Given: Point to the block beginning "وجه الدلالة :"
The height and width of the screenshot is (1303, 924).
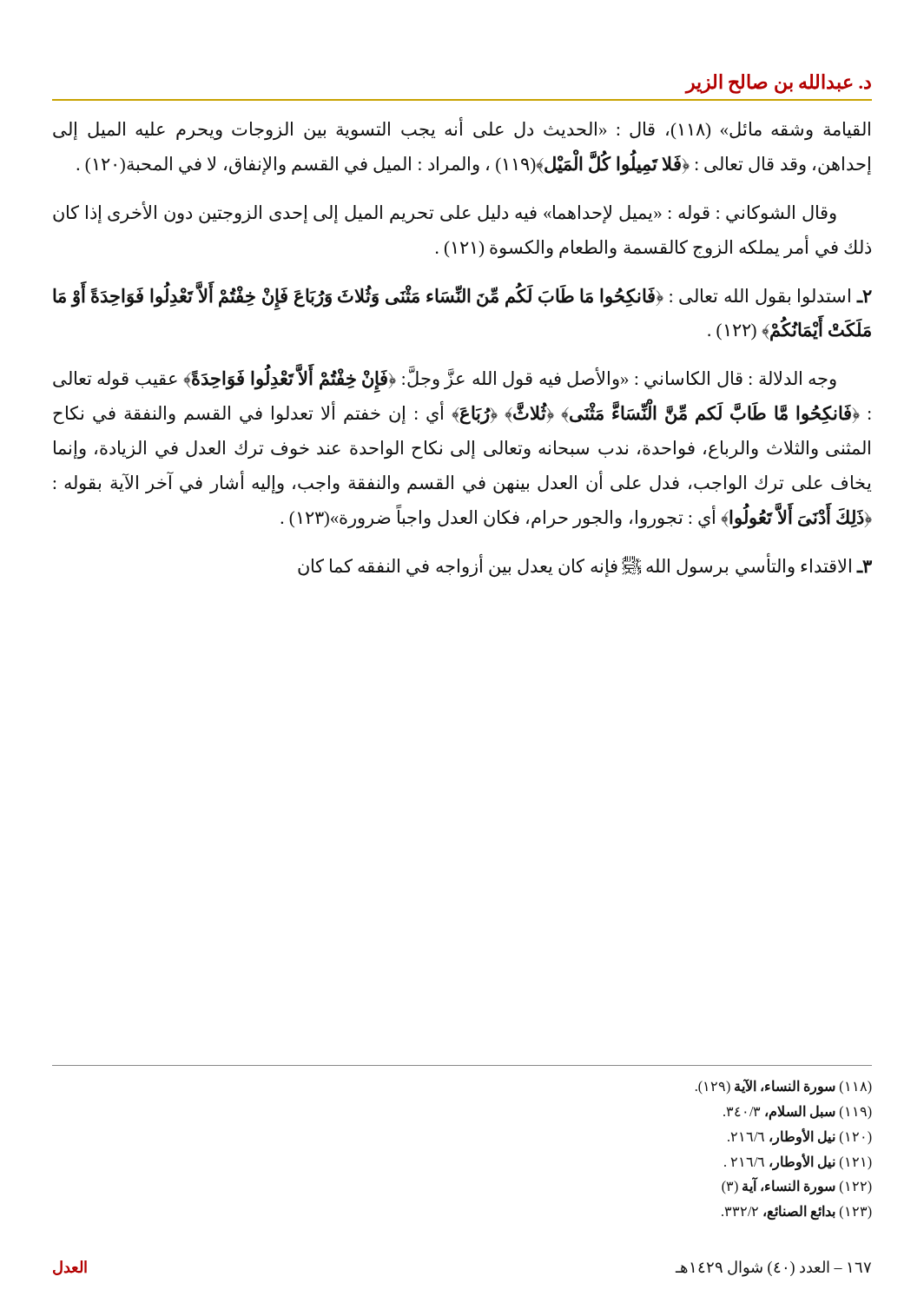Looking at the screenshot, I should point(462,449).
